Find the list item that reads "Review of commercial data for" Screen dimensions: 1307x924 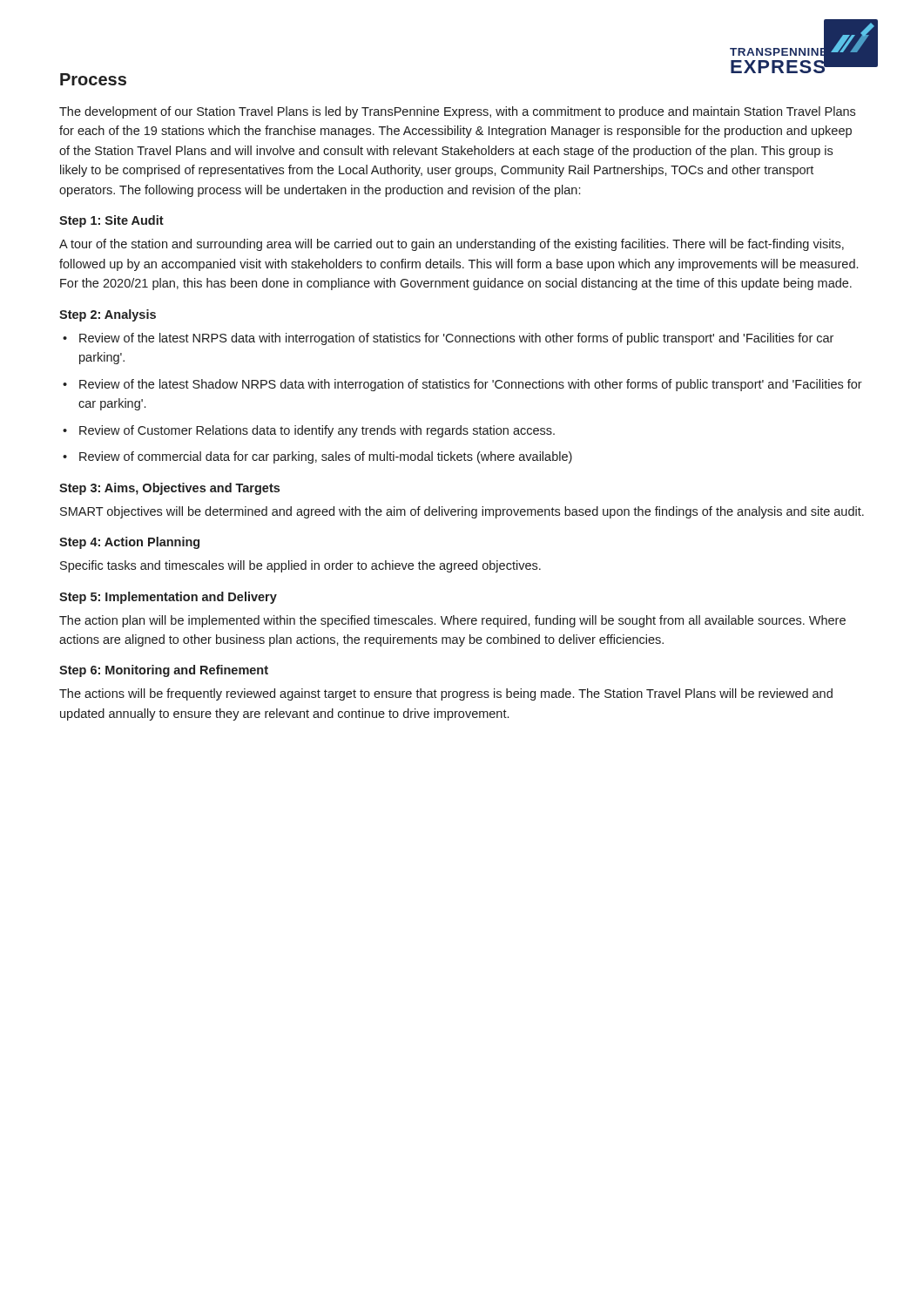click(325, 457)
